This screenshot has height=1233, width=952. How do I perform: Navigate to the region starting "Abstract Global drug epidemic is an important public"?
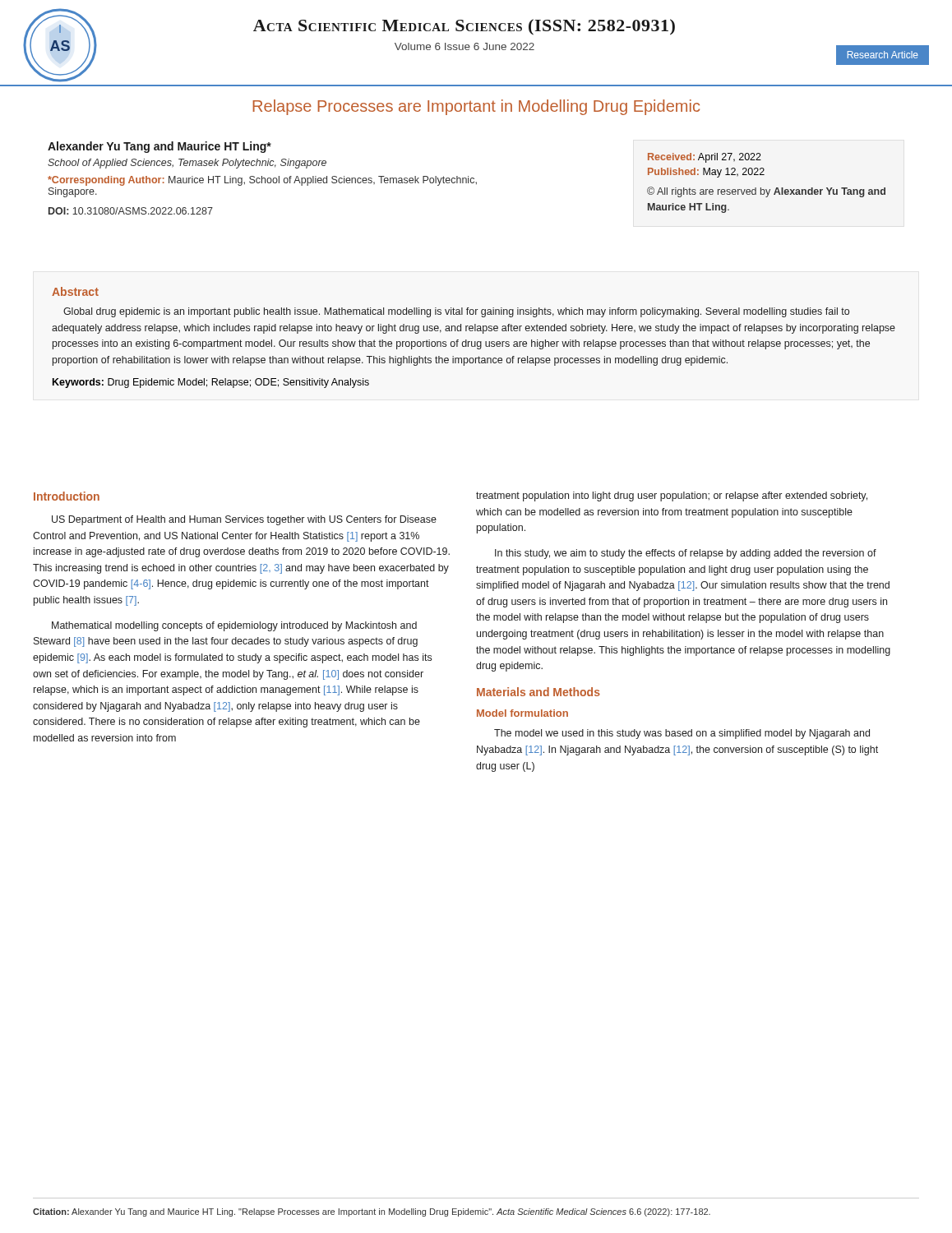tap(476, 336)
